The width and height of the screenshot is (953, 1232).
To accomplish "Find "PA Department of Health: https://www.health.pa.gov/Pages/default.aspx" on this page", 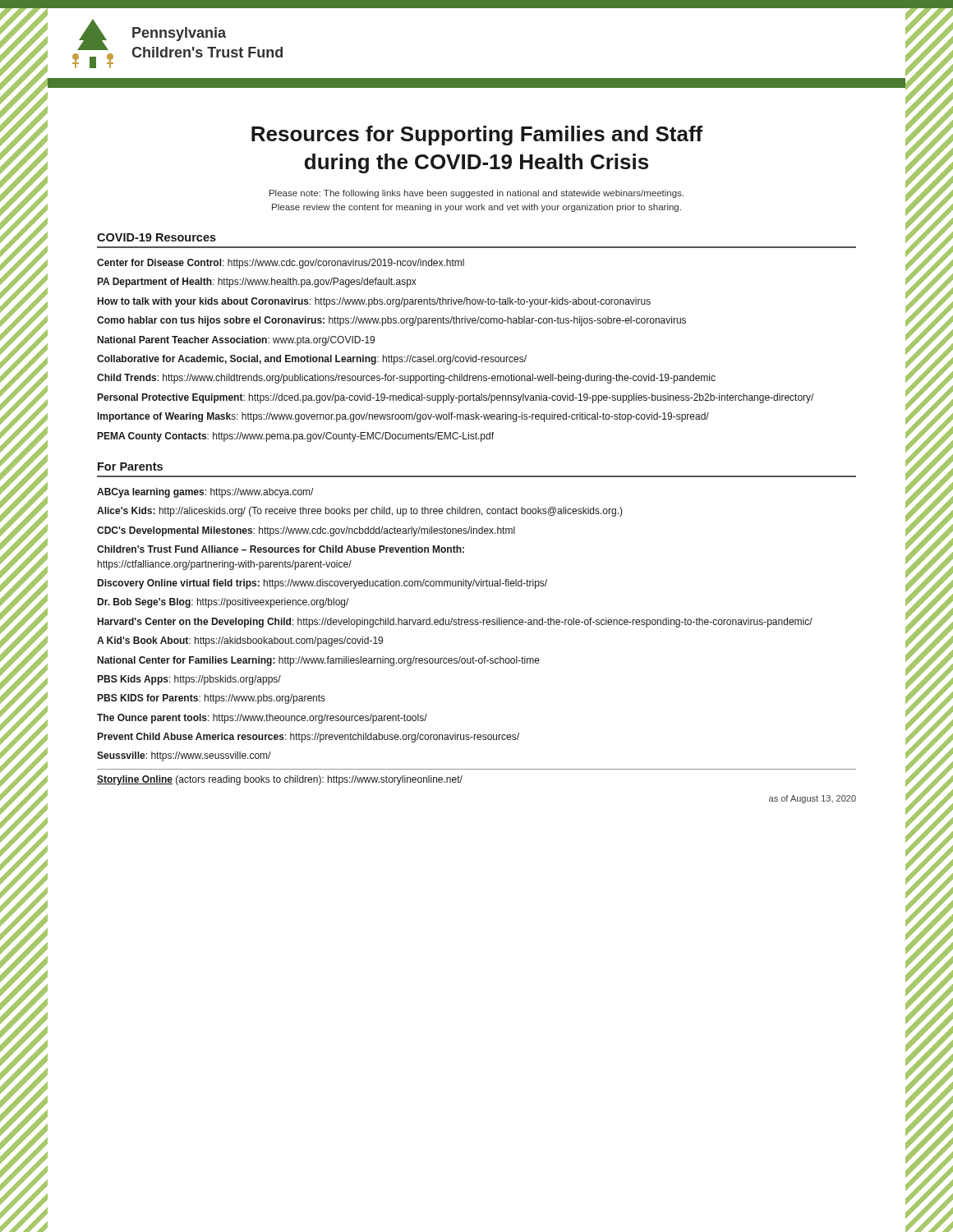I will pos(257,282).
